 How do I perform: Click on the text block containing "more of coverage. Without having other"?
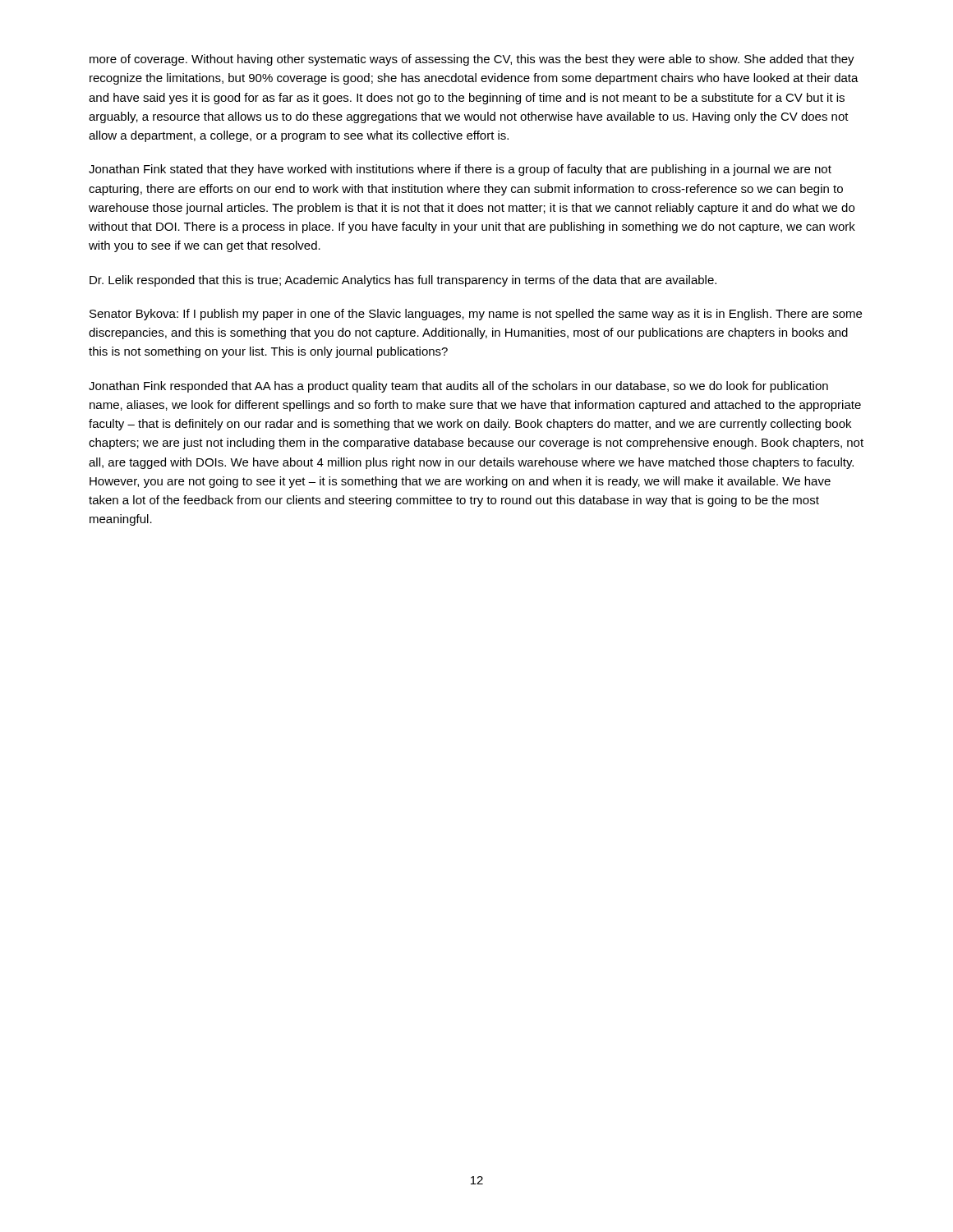473,97
